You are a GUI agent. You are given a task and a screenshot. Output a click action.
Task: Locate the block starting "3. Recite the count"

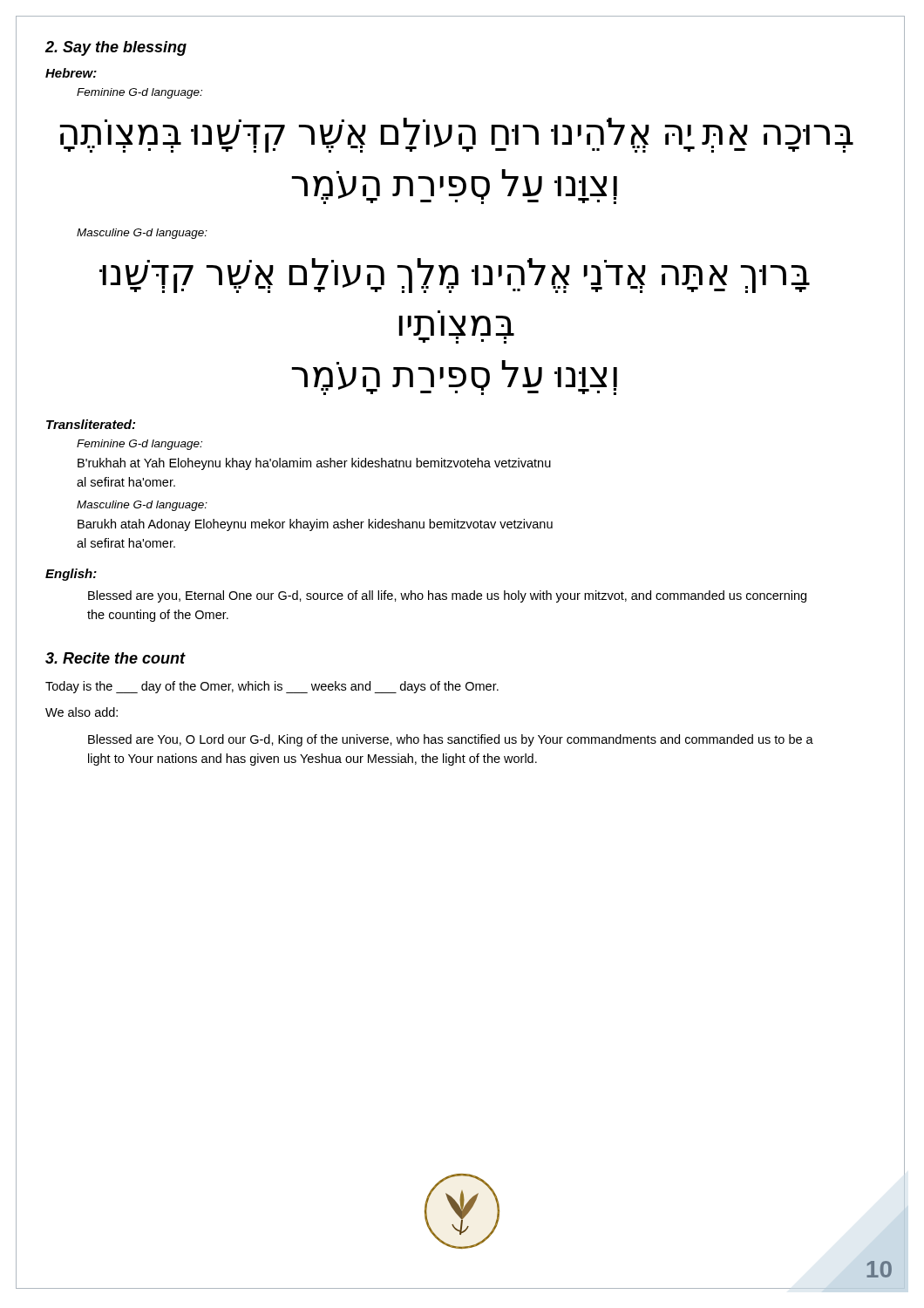[115, 658]
